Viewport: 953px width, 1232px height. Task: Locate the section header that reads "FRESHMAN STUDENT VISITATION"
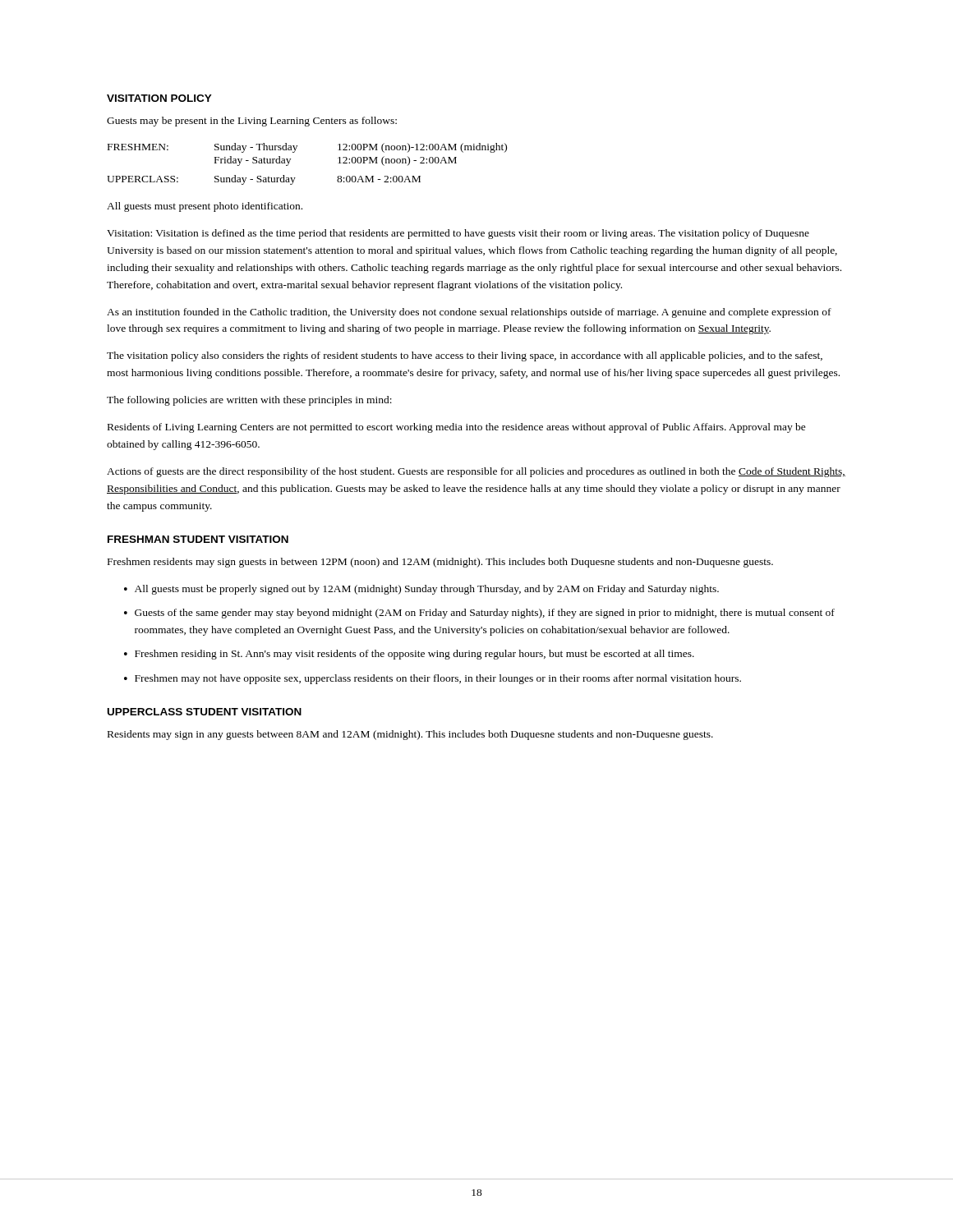(x=198, y=539)
